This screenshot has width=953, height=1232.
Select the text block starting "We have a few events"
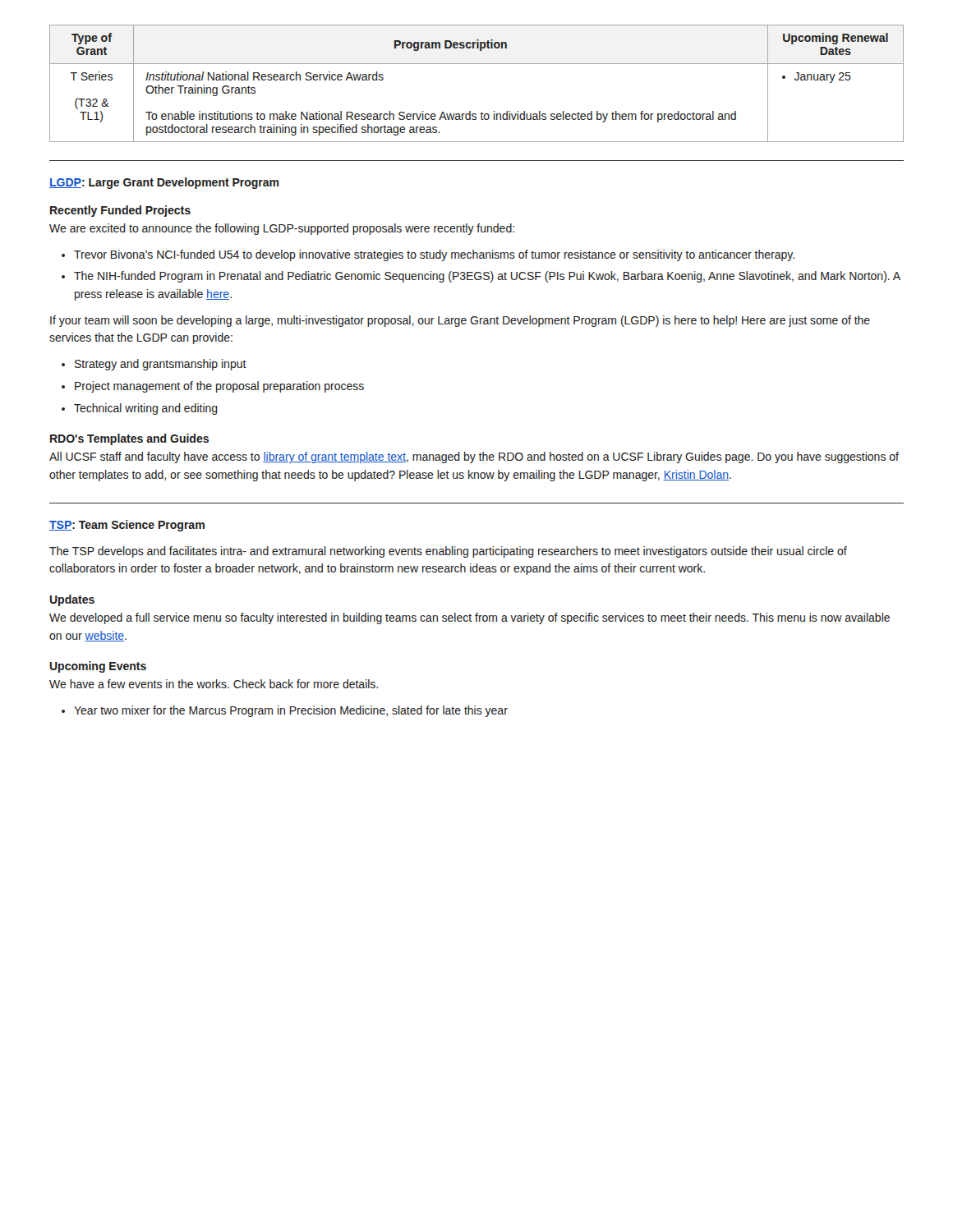click(214, 684)
